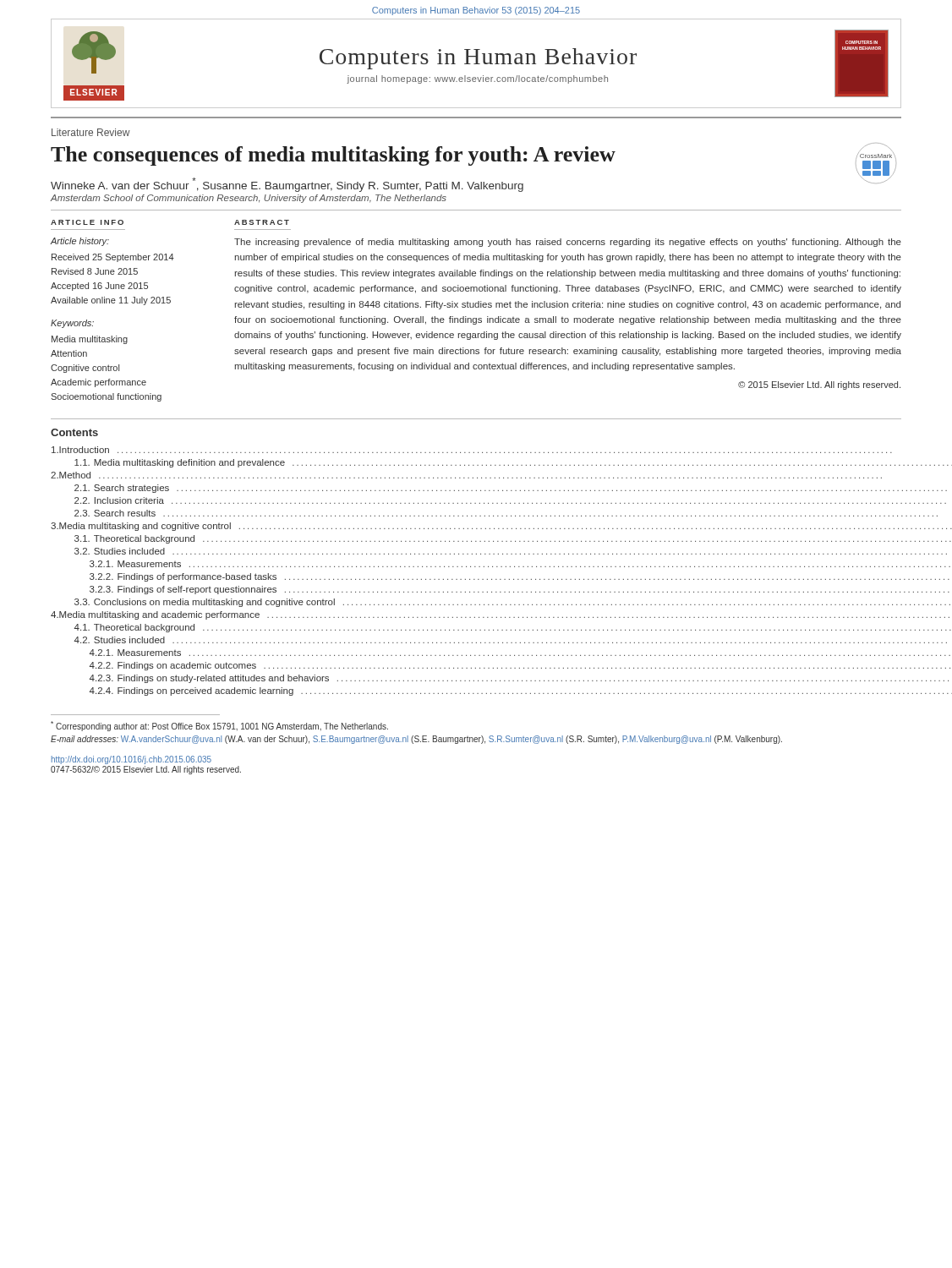Click the title that begins "The consequences of media multitasking for"

[x=333, y=154]
